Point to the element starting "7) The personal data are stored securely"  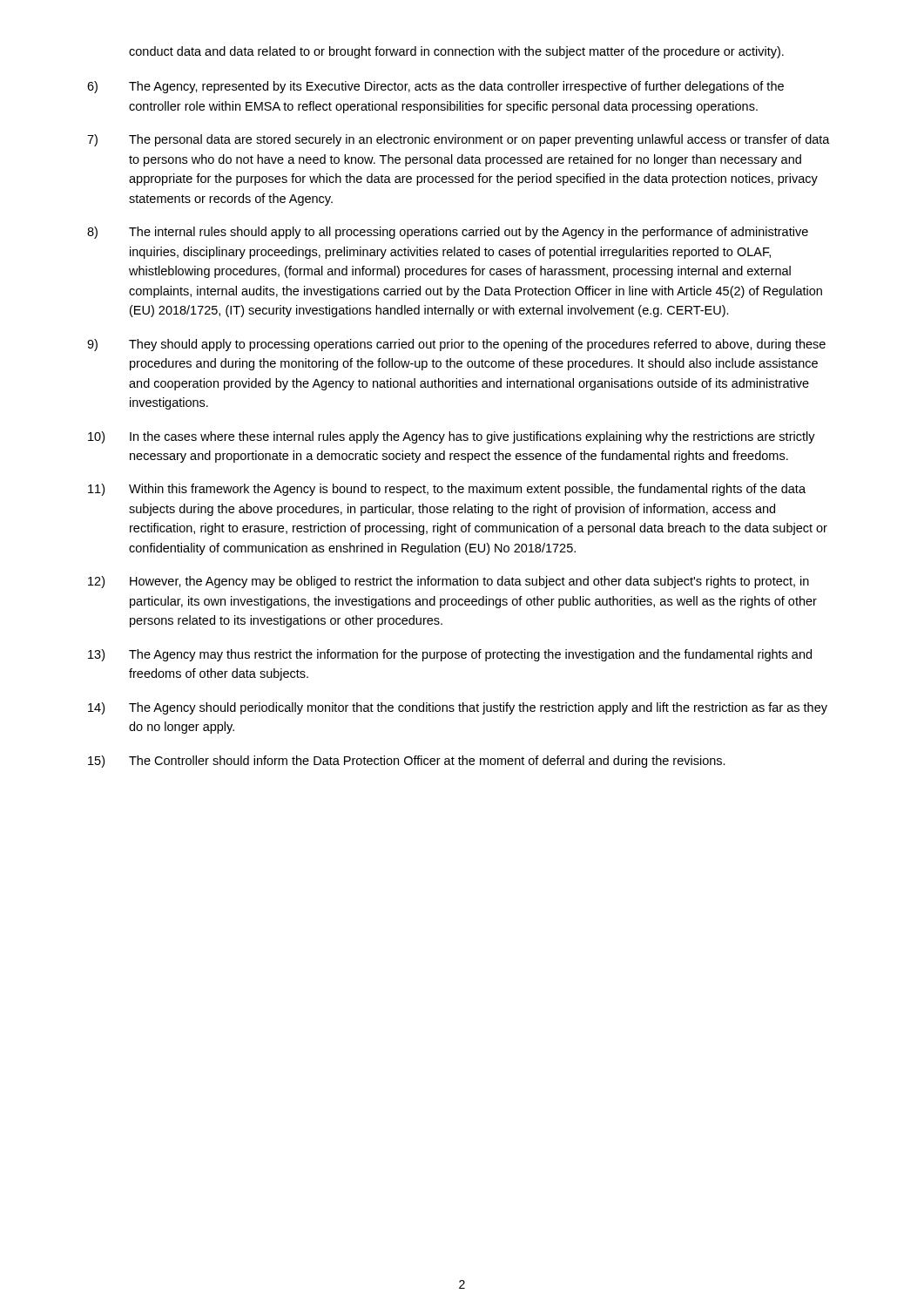tap(462, 169)
